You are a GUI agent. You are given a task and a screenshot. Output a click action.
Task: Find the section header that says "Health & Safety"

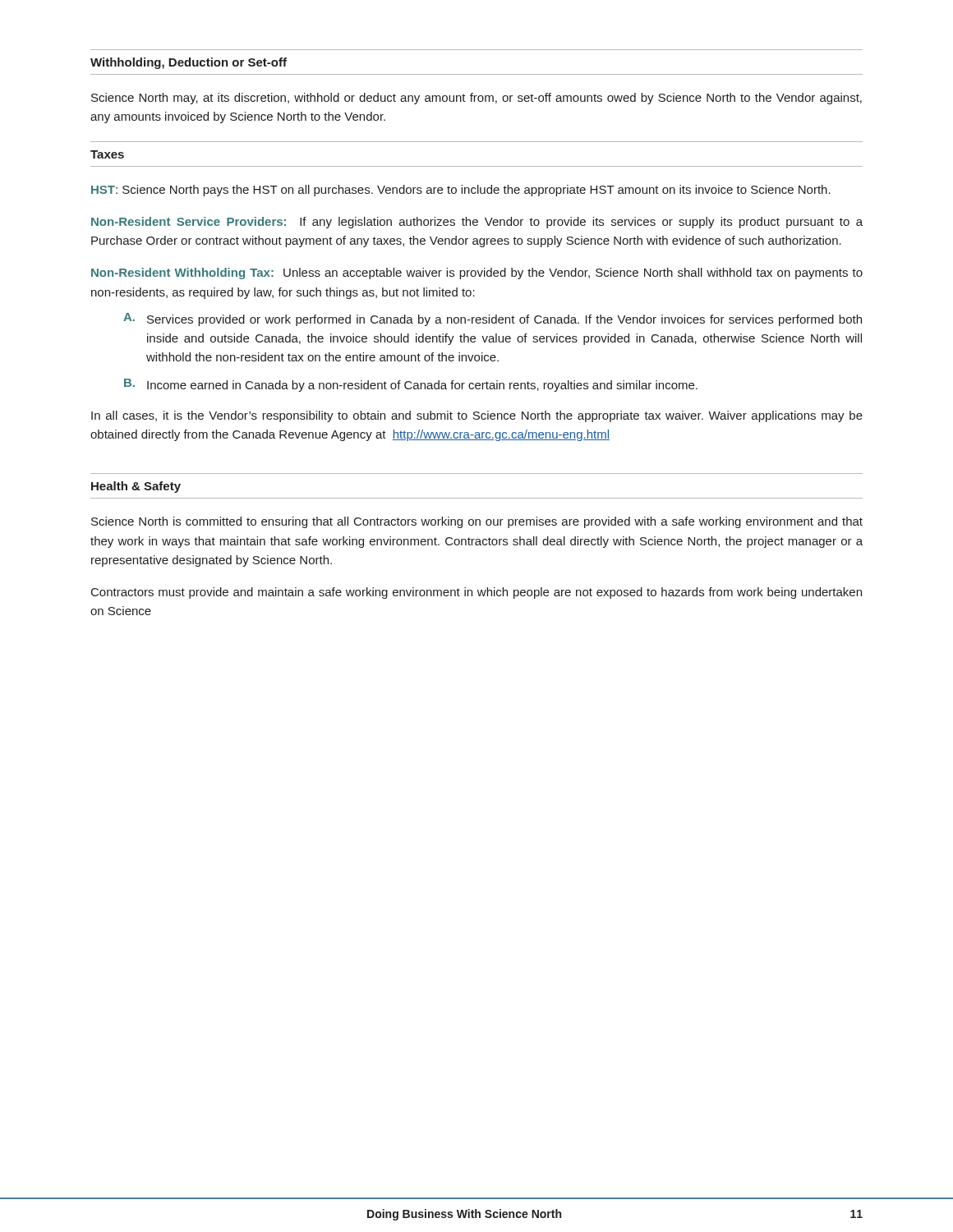click(136, 486)
